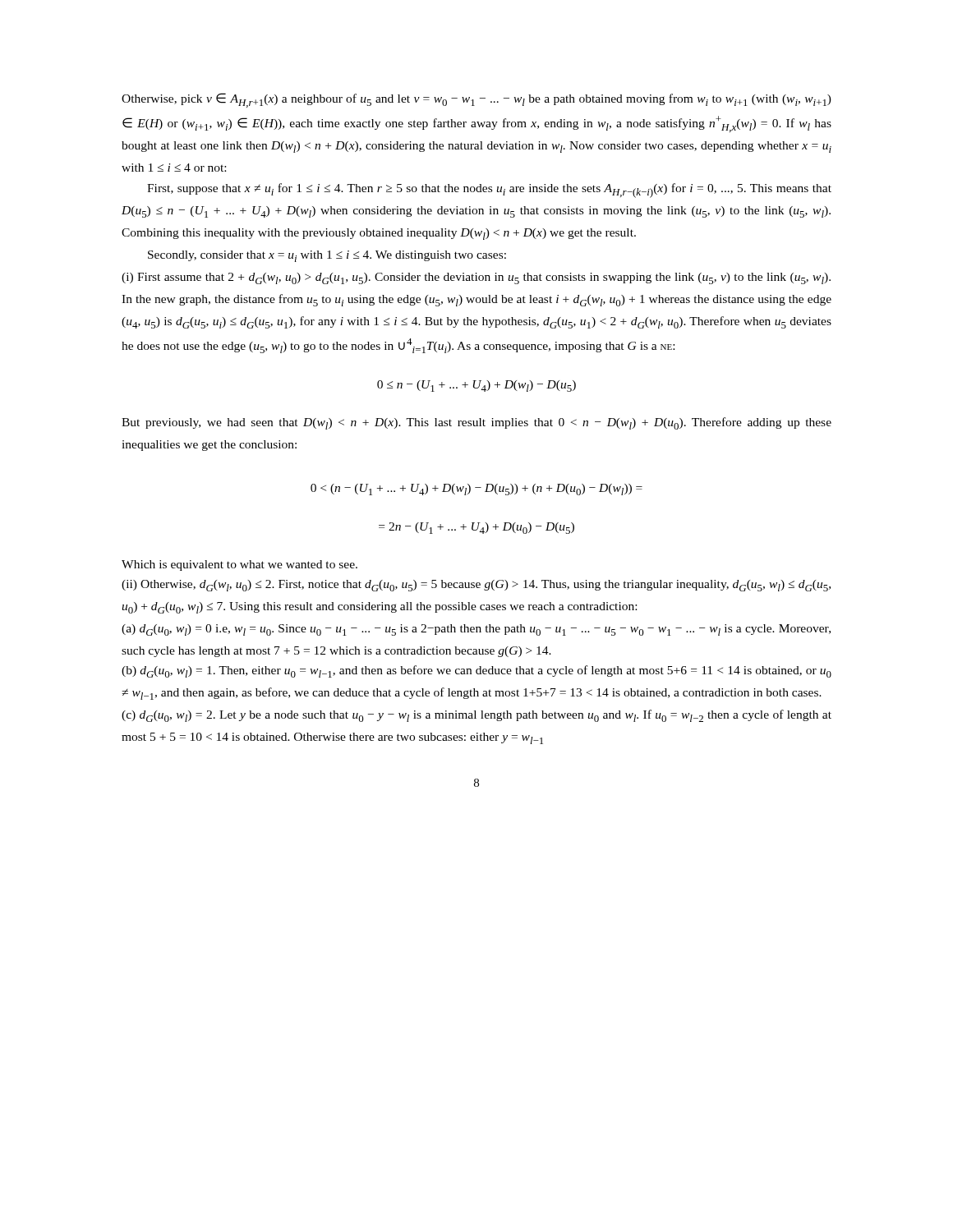
Task: Click on the block starting "Otherwise, pick v ∈"
Action: (476, 133)
